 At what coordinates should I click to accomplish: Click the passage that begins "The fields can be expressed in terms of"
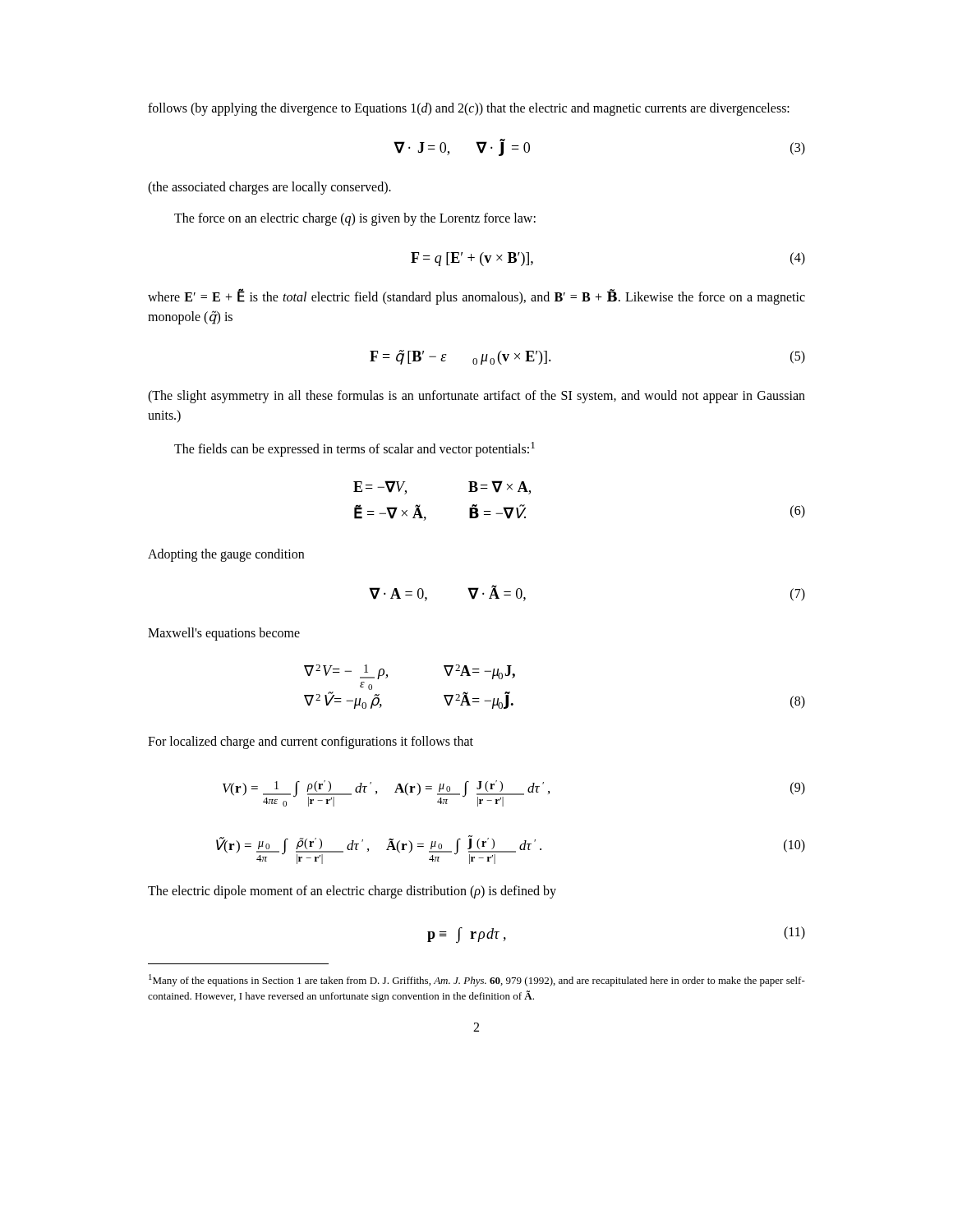click(x=355, y=447)
